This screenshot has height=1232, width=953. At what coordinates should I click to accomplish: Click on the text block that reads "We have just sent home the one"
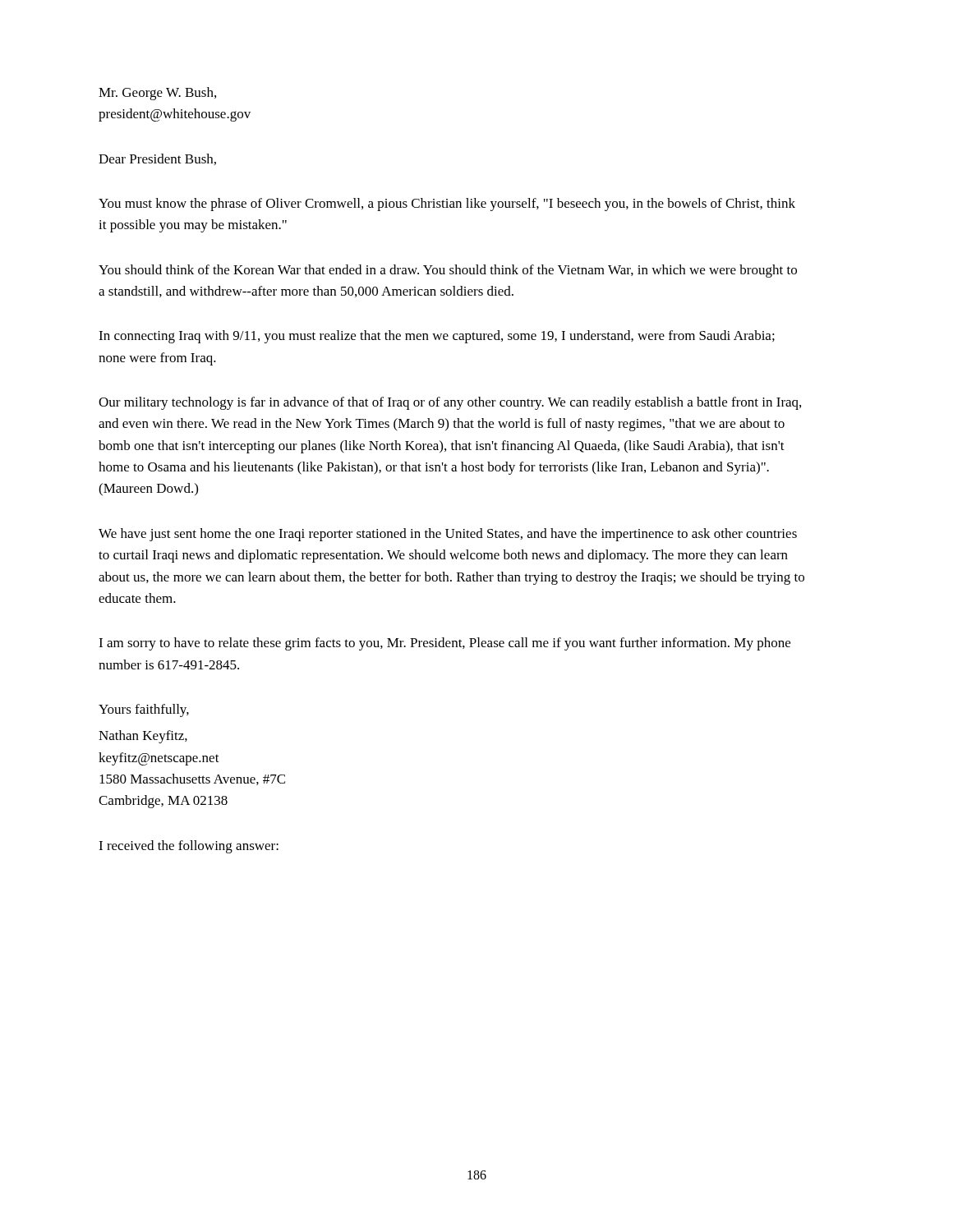tap(452, 566)
